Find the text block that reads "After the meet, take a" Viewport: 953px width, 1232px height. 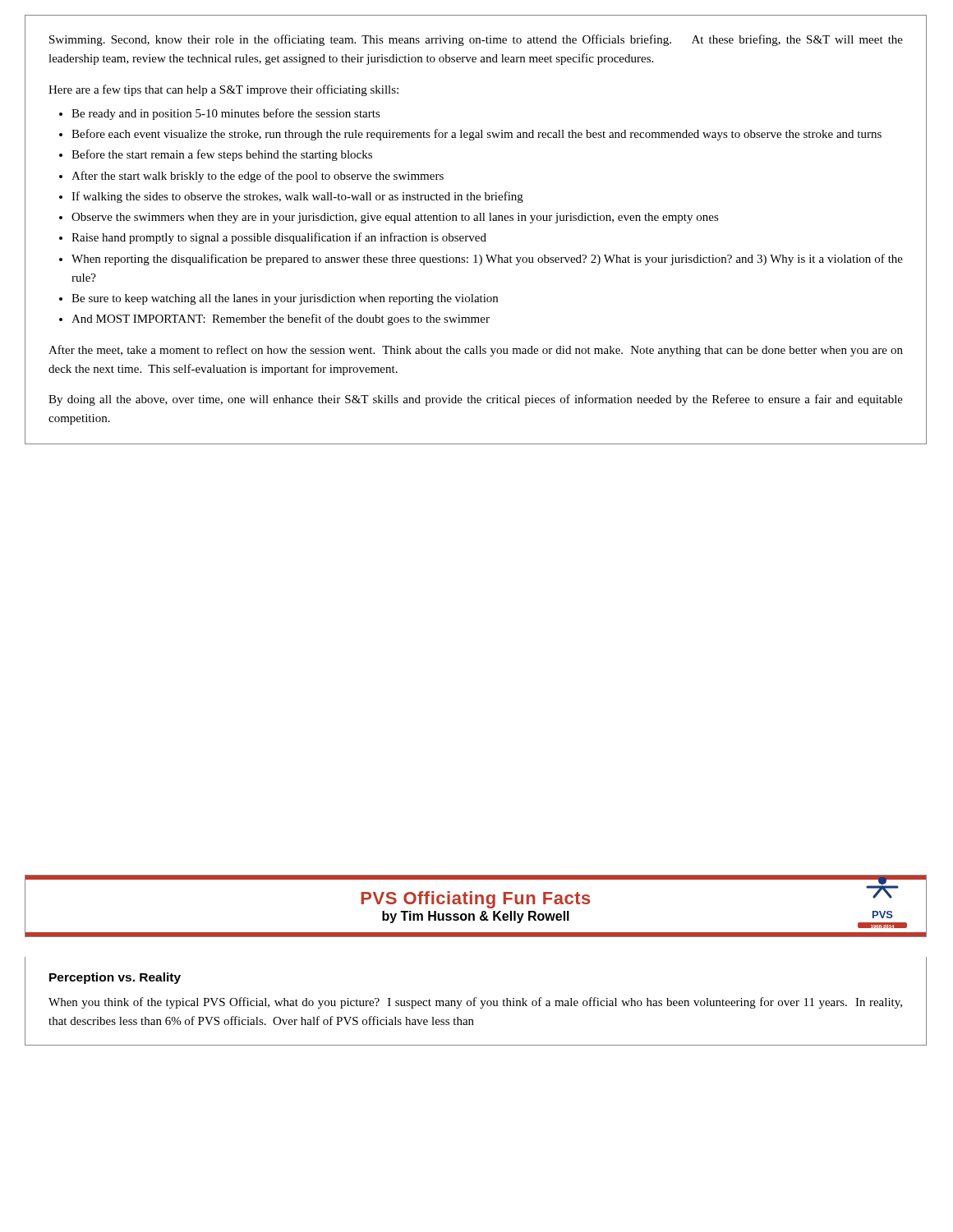(x=476, y=359)
